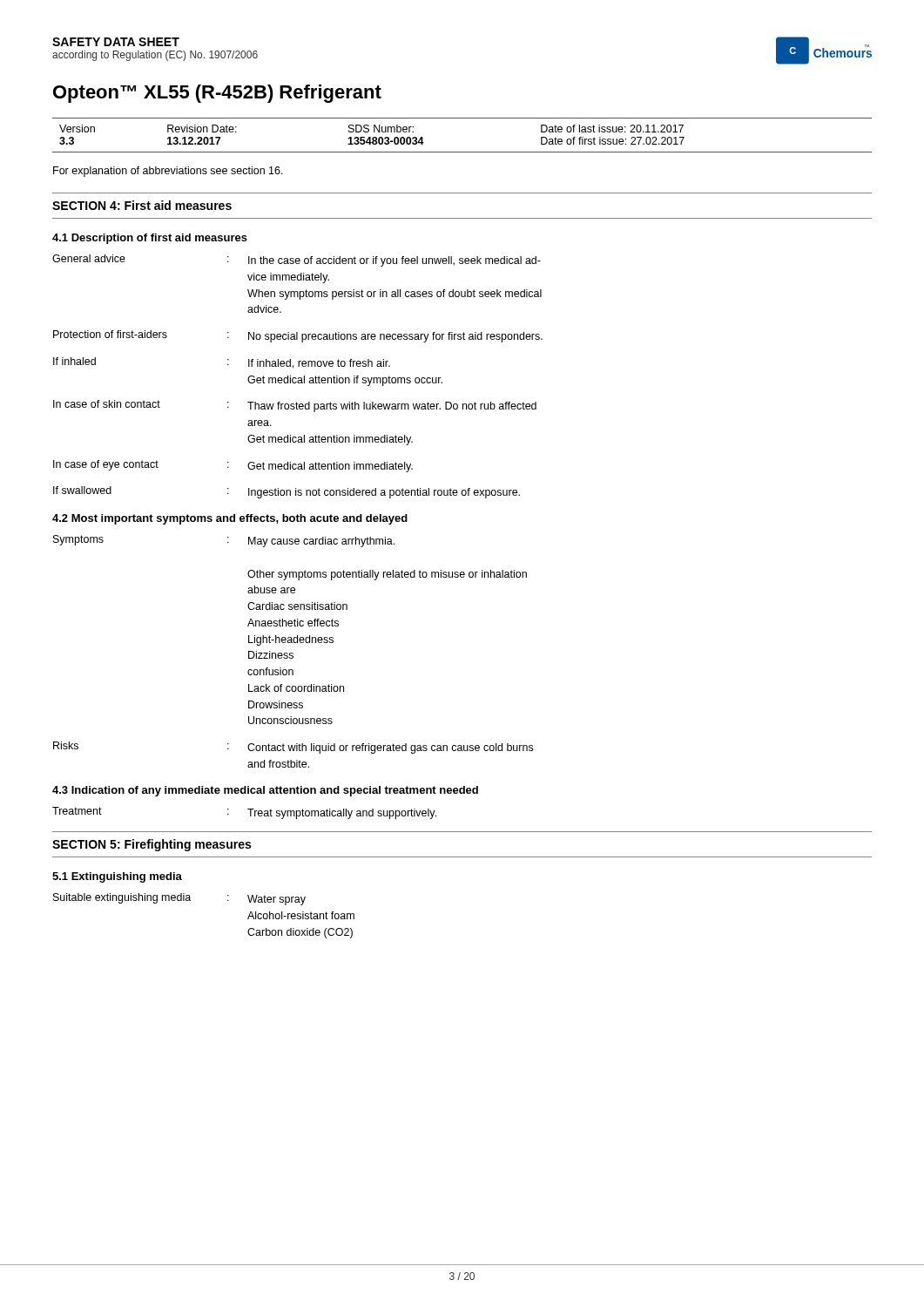
Task: Click on the text block that reads "If inhaled : If inhaled, remove to"
Action: pyautogui.click(x=248, y=372)
